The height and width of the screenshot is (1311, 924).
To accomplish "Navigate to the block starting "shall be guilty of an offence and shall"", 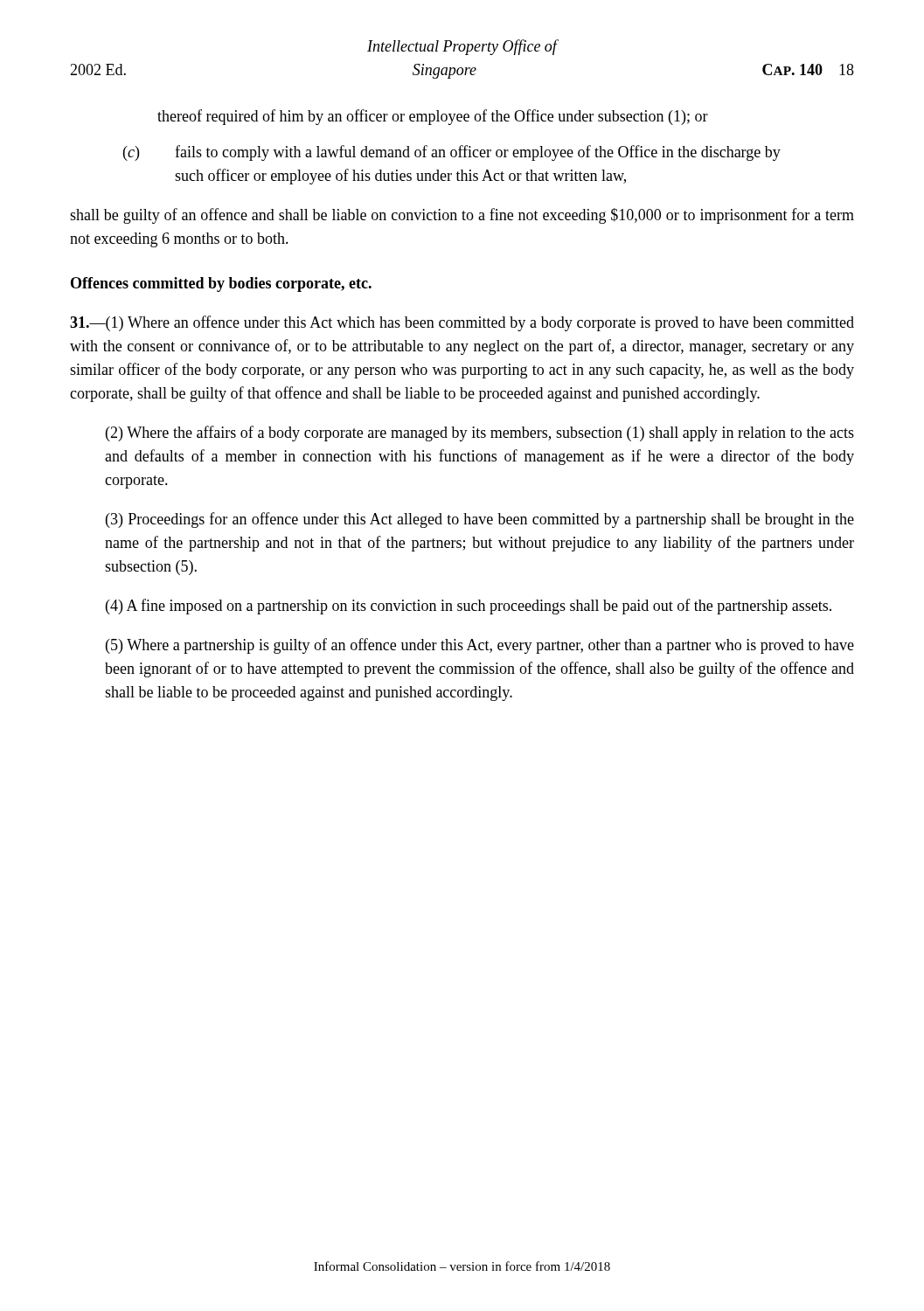I will (x=462, y=227).
